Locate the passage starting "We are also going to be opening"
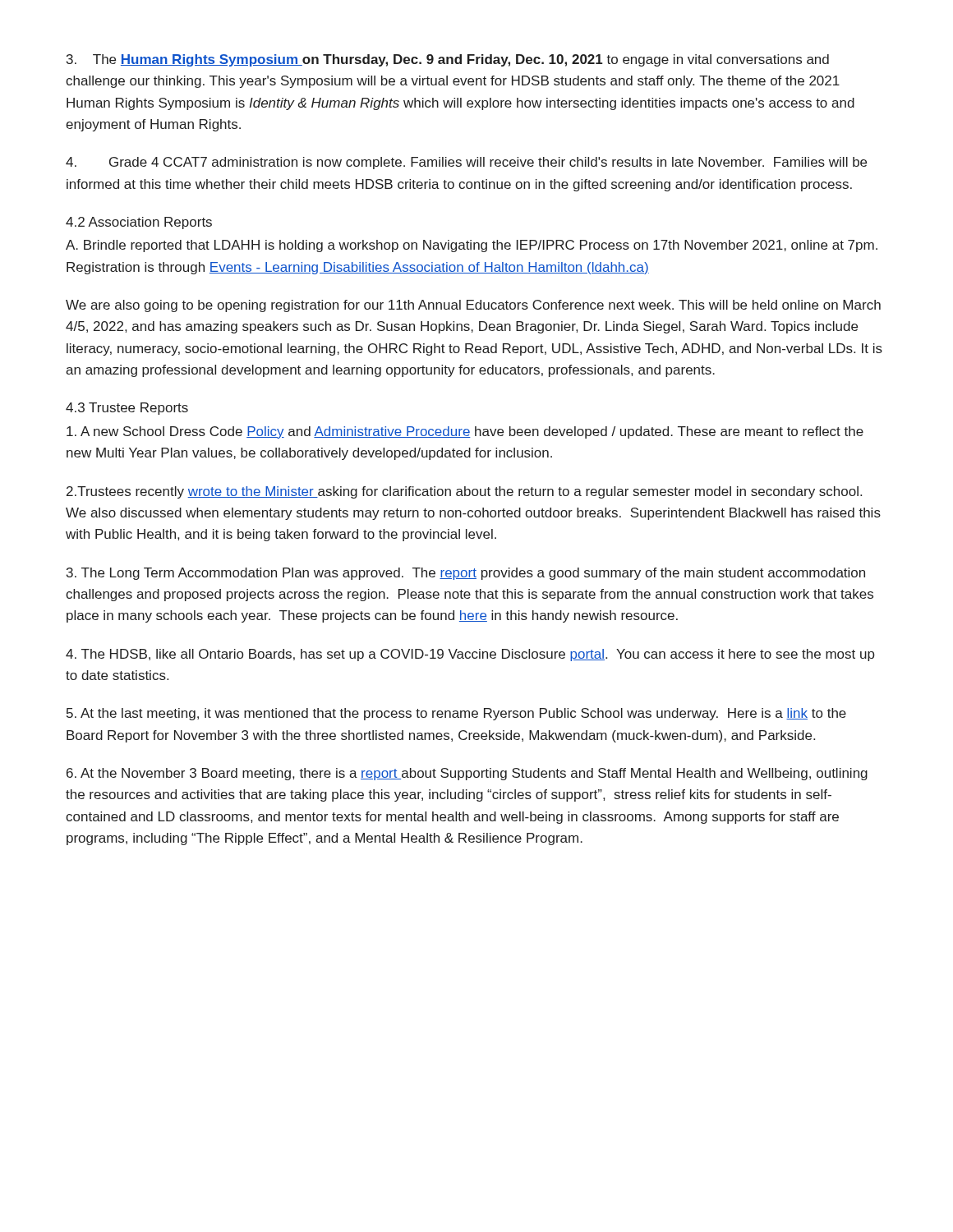This screenshot has height=1232, width=953. 474,338
